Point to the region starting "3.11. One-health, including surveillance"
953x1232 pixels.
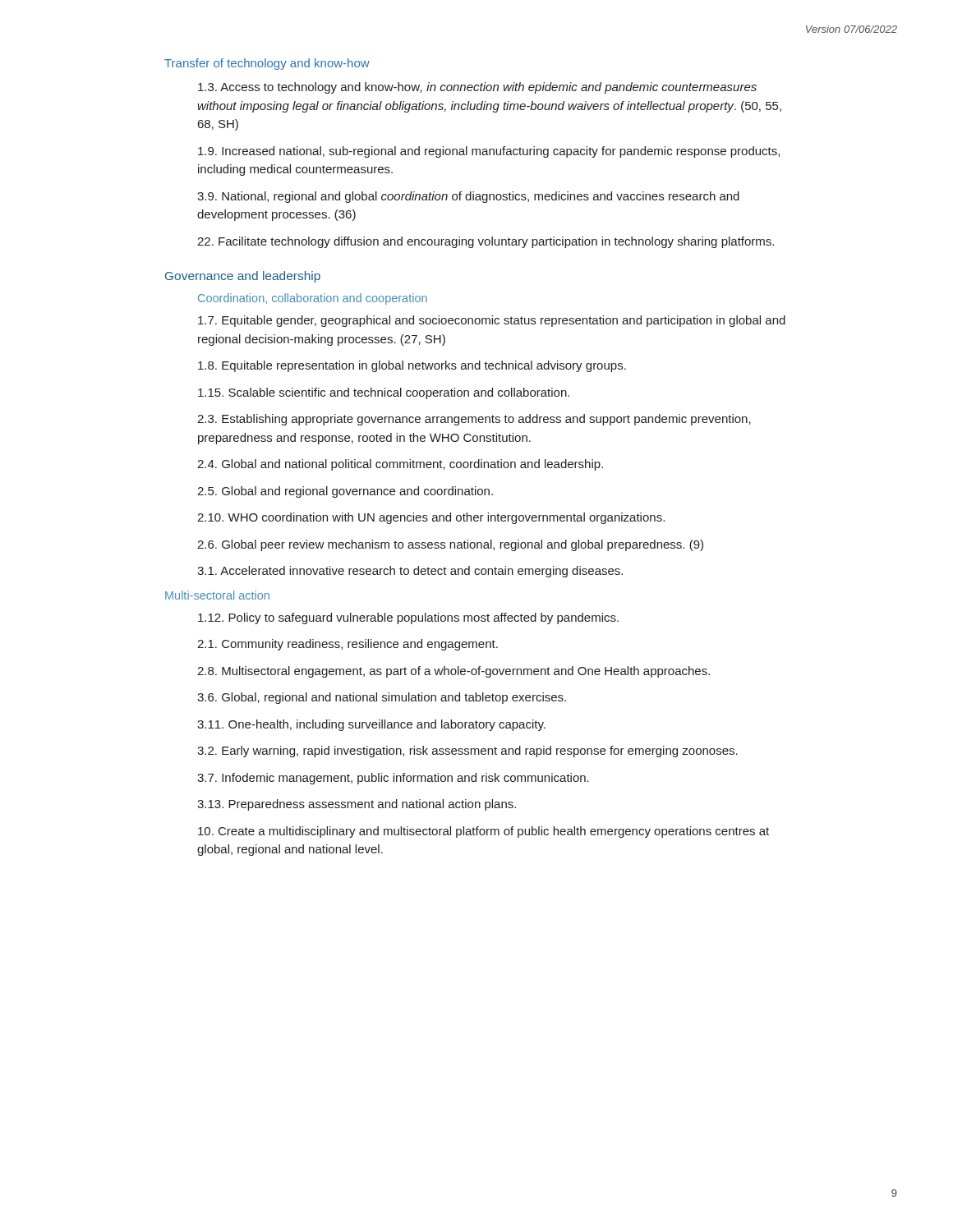click(x=372, y=724)
